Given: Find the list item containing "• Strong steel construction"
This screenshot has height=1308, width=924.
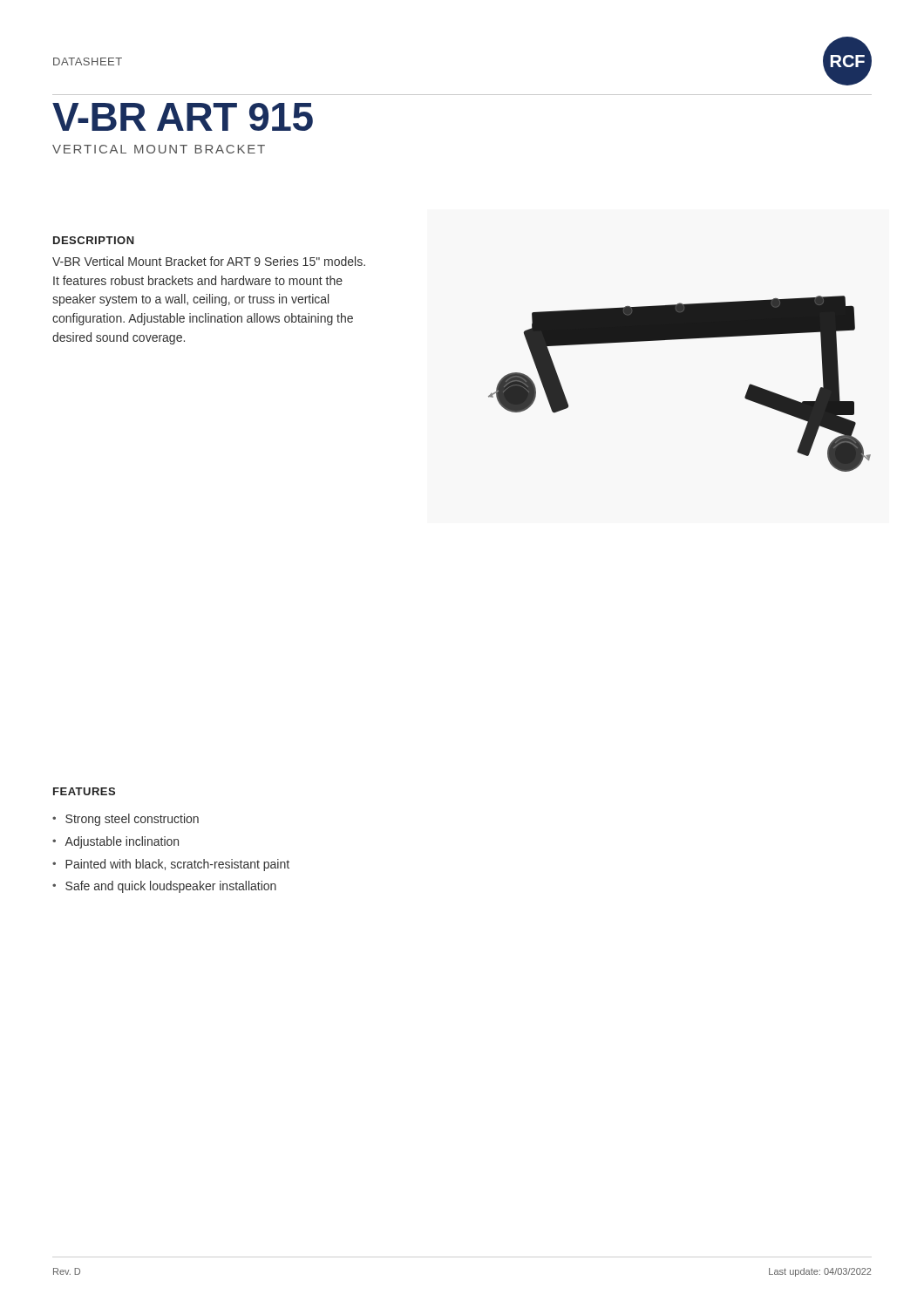Looking at the screenshot, I should (x=126, y=820).
